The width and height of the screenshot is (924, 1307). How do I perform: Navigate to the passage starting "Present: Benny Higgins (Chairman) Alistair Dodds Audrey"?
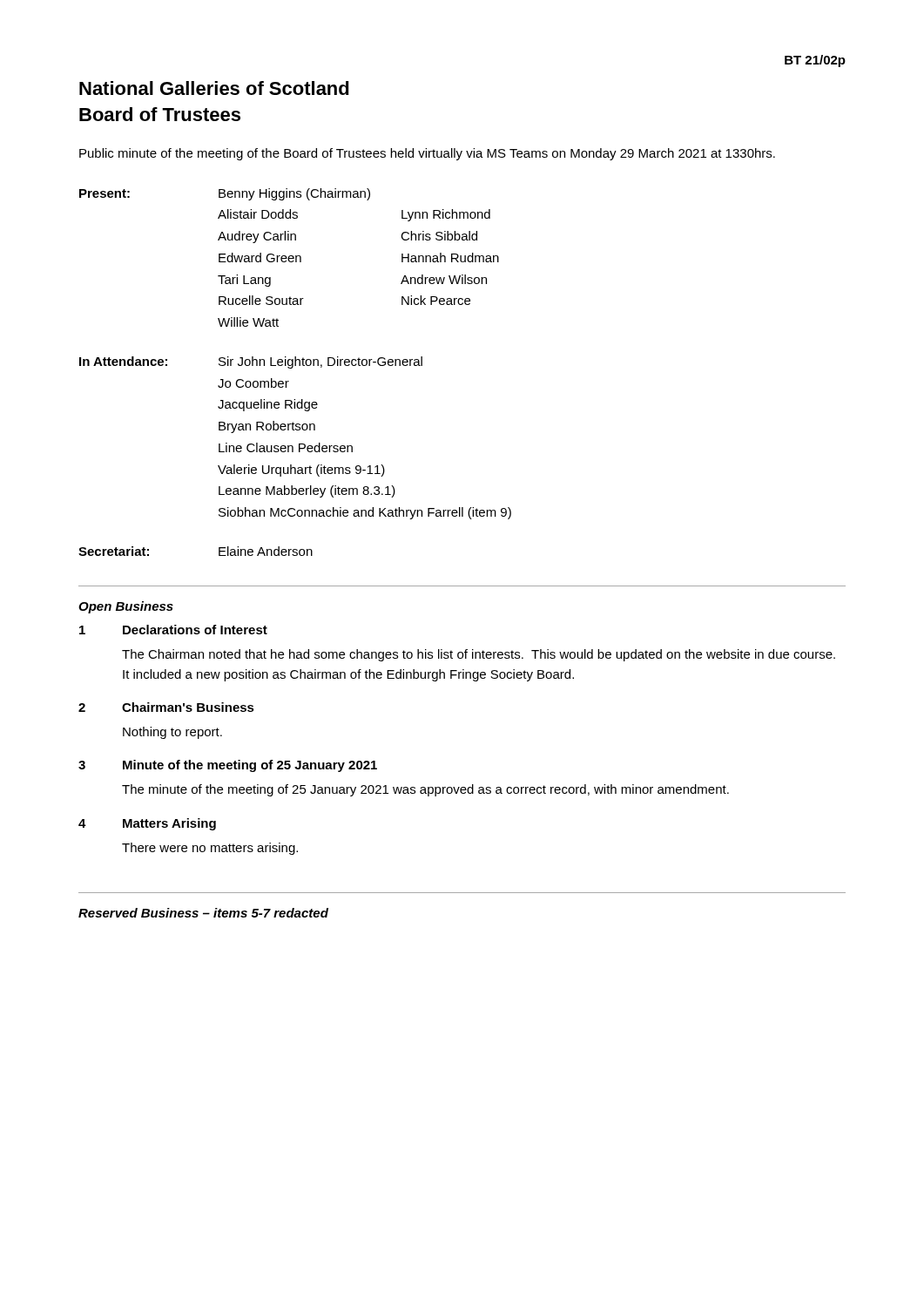(462, 258)
